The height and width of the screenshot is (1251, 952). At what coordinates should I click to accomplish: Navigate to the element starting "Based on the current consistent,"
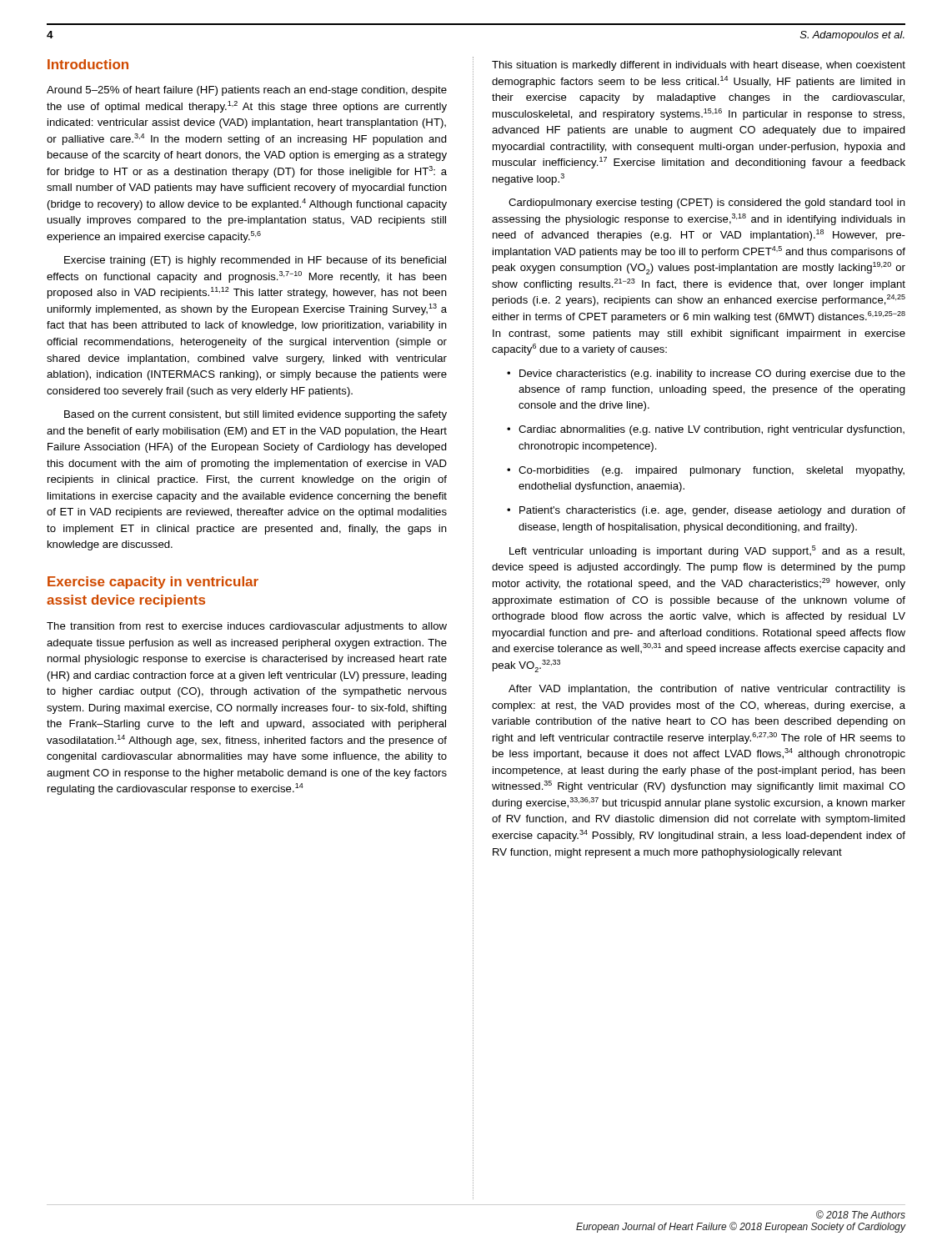[247, 480]
